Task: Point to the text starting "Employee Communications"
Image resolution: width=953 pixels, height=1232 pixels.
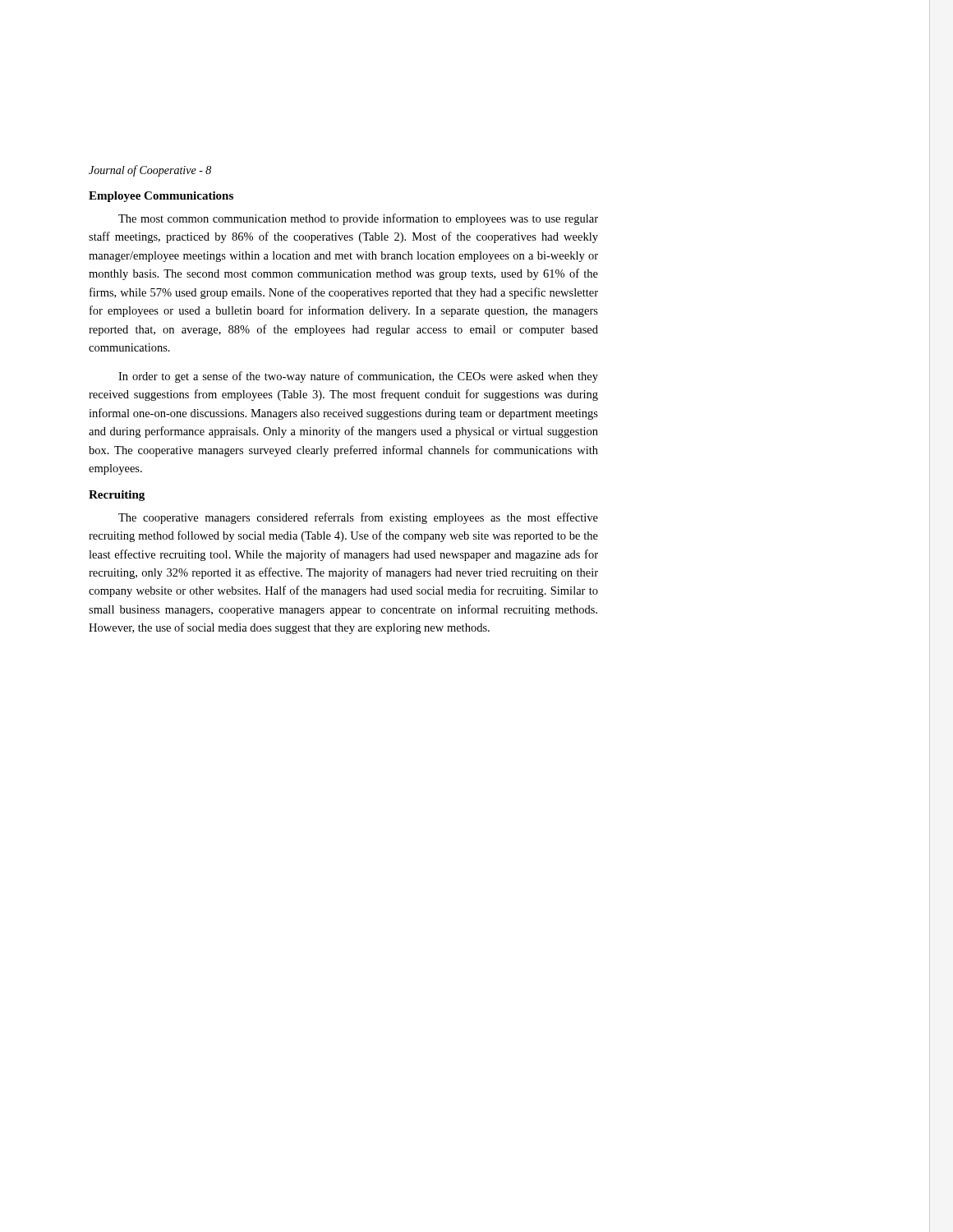Action: 161,195
